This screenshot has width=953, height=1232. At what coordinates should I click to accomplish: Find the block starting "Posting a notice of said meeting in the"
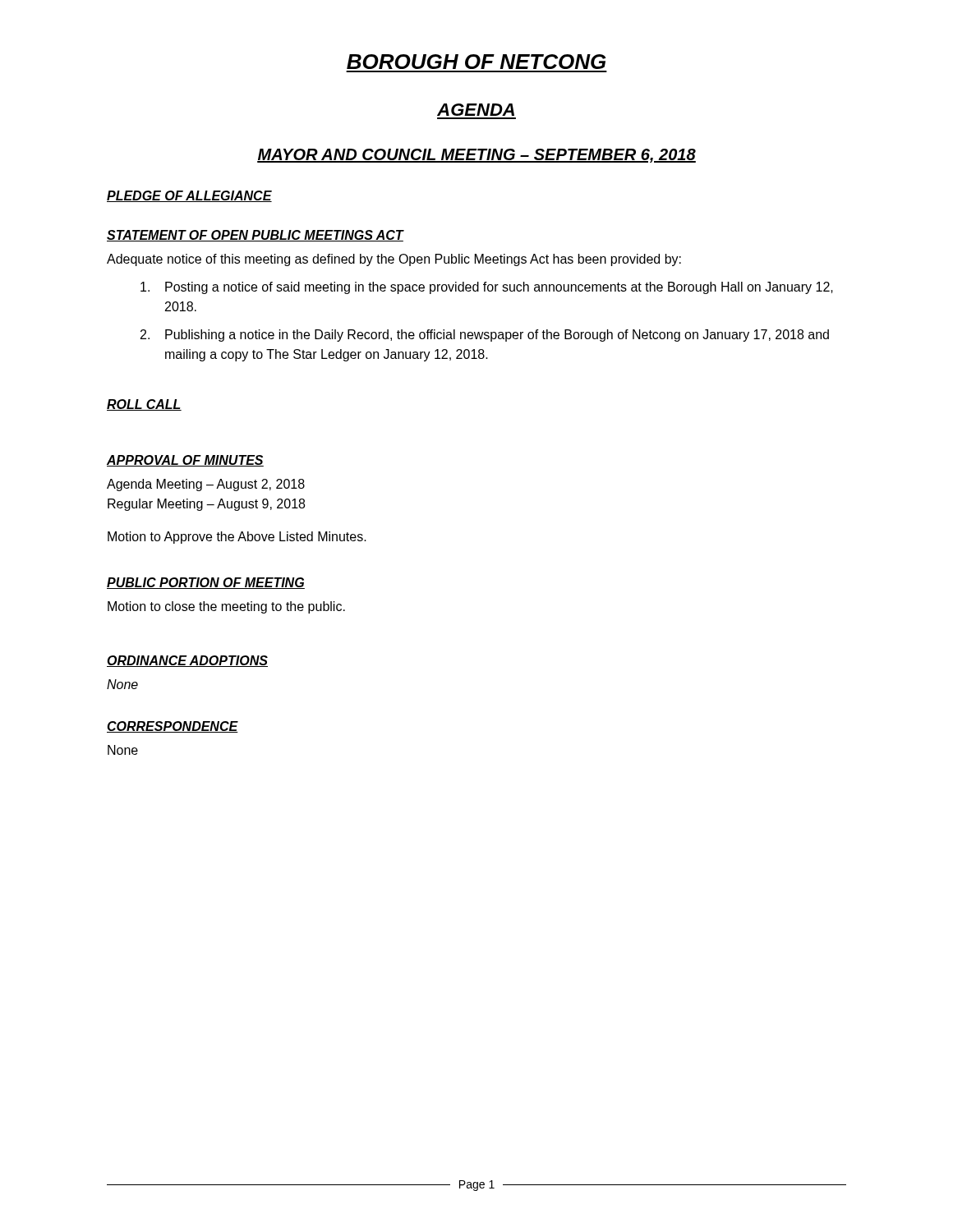pos(493,297)
